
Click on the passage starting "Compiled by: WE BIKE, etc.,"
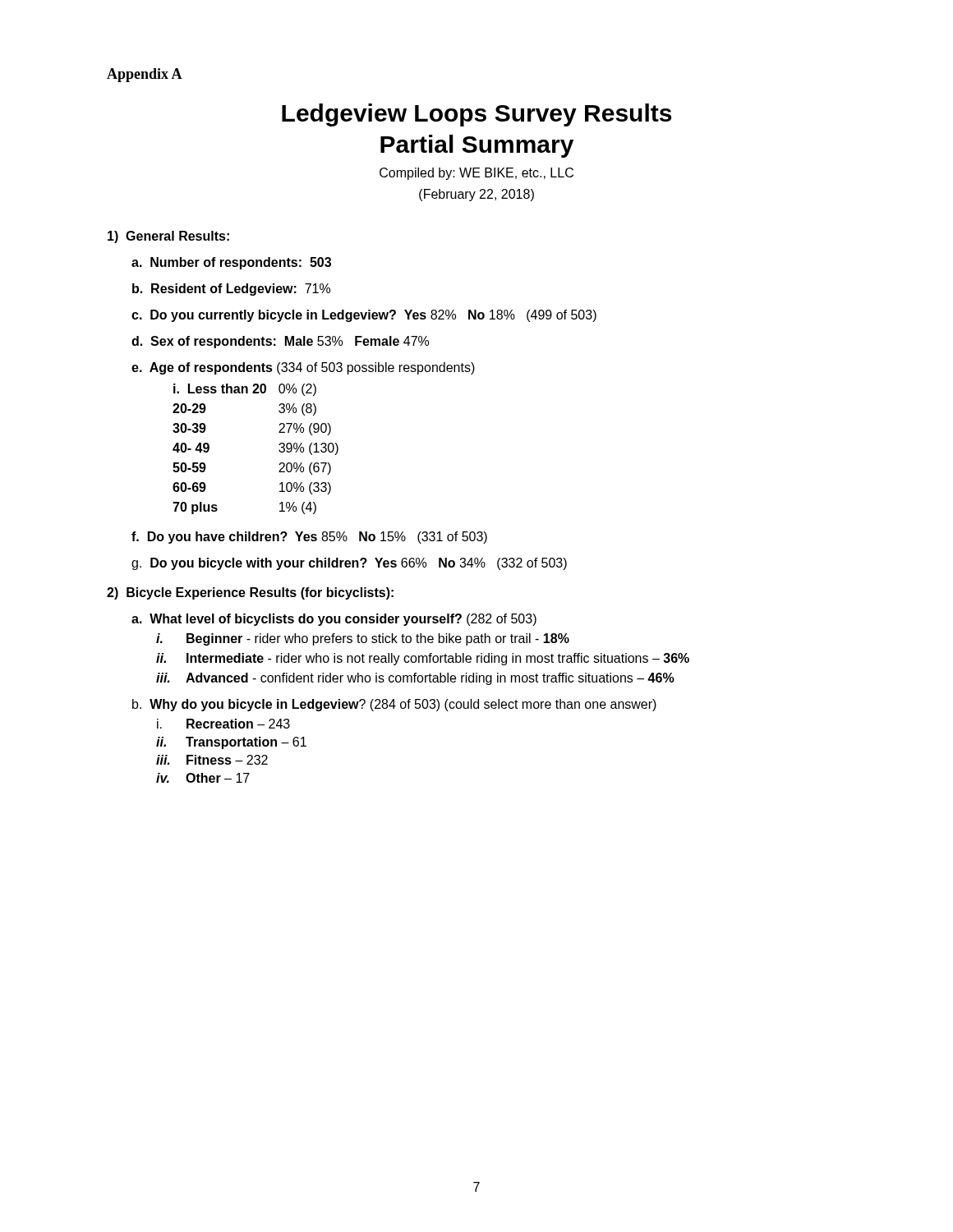476,183
